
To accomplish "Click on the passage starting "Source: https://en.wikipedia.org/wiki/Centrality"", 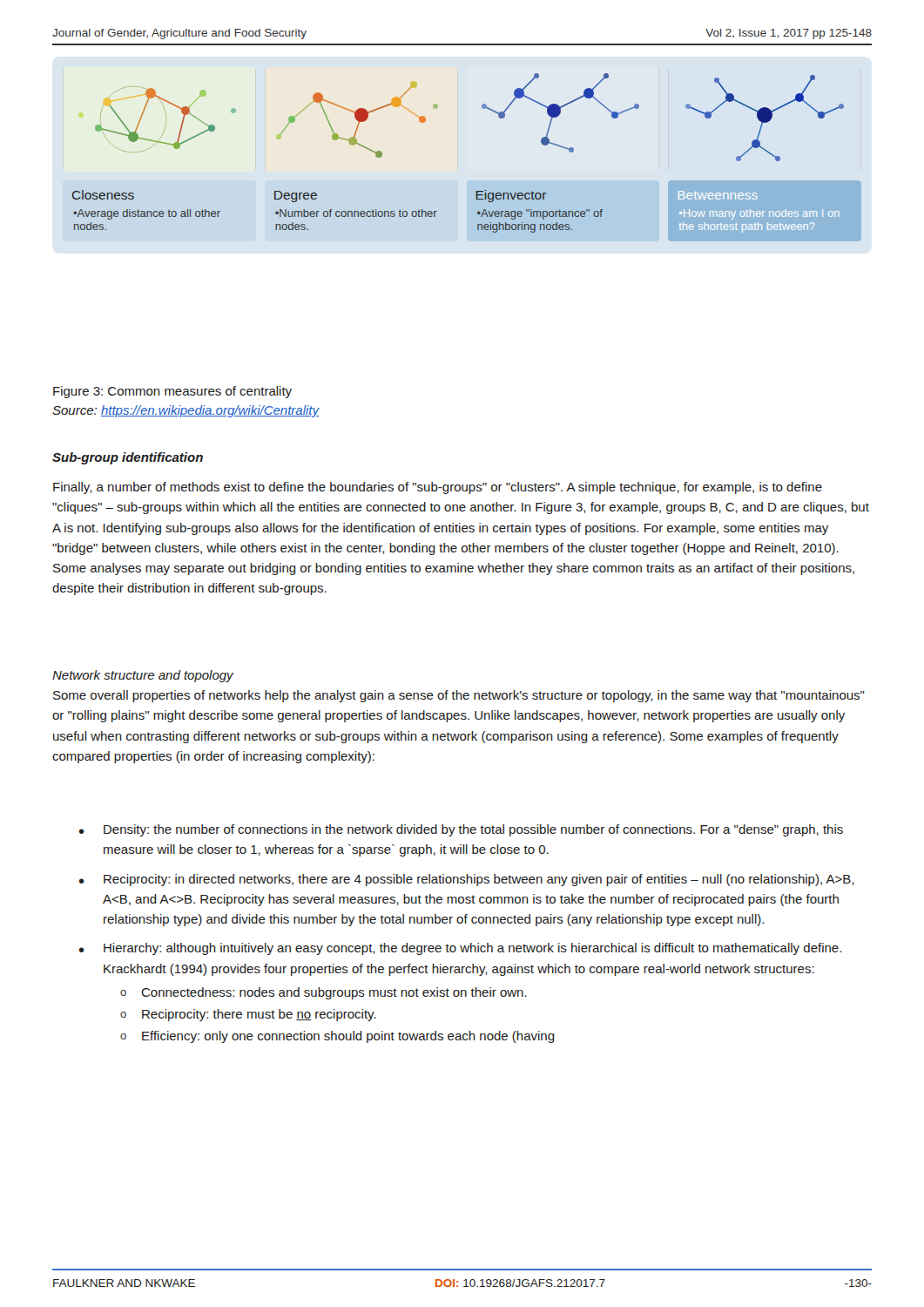I will coord(185,410).
